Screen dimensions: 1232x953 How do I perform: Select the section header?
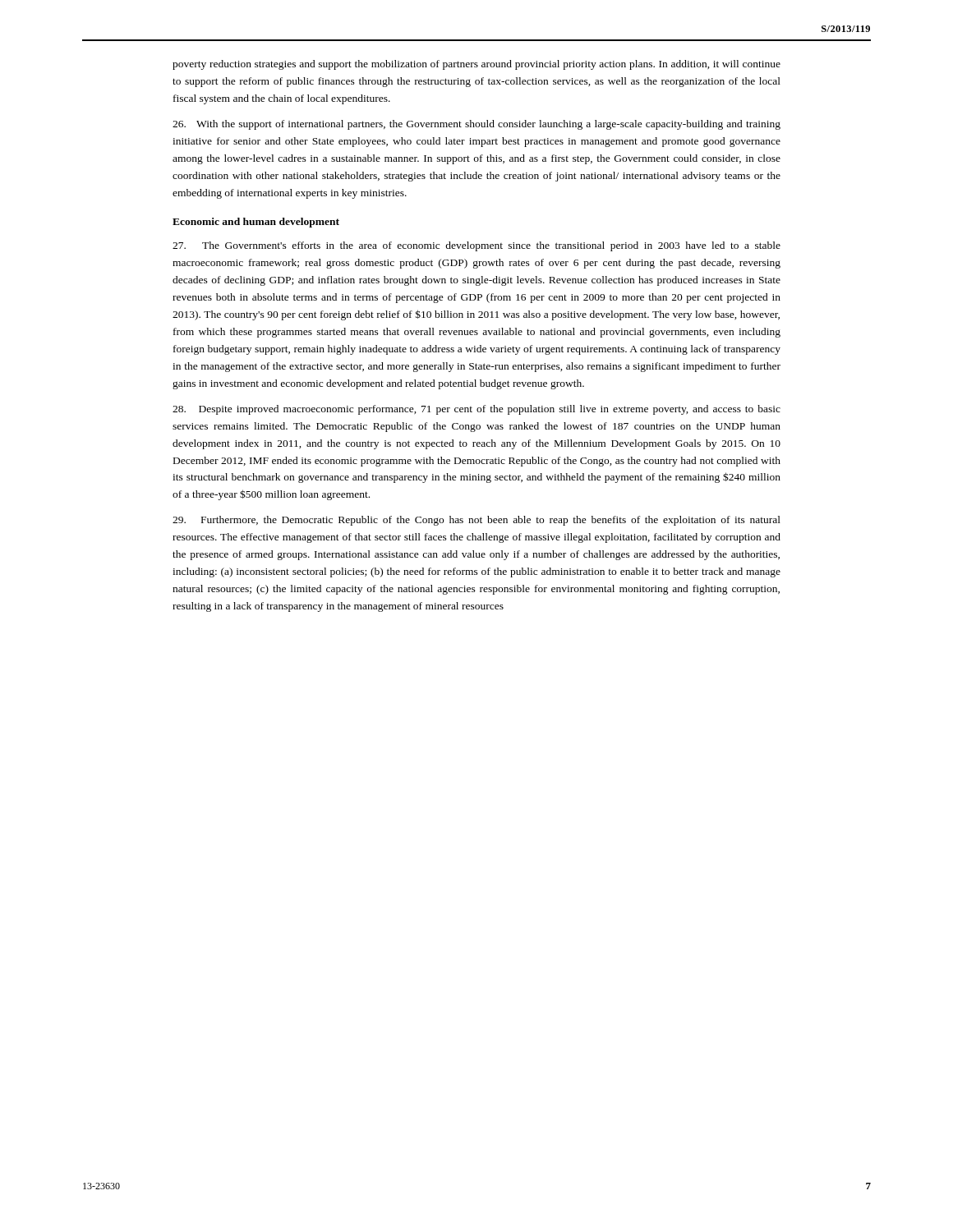pos(256,222)
